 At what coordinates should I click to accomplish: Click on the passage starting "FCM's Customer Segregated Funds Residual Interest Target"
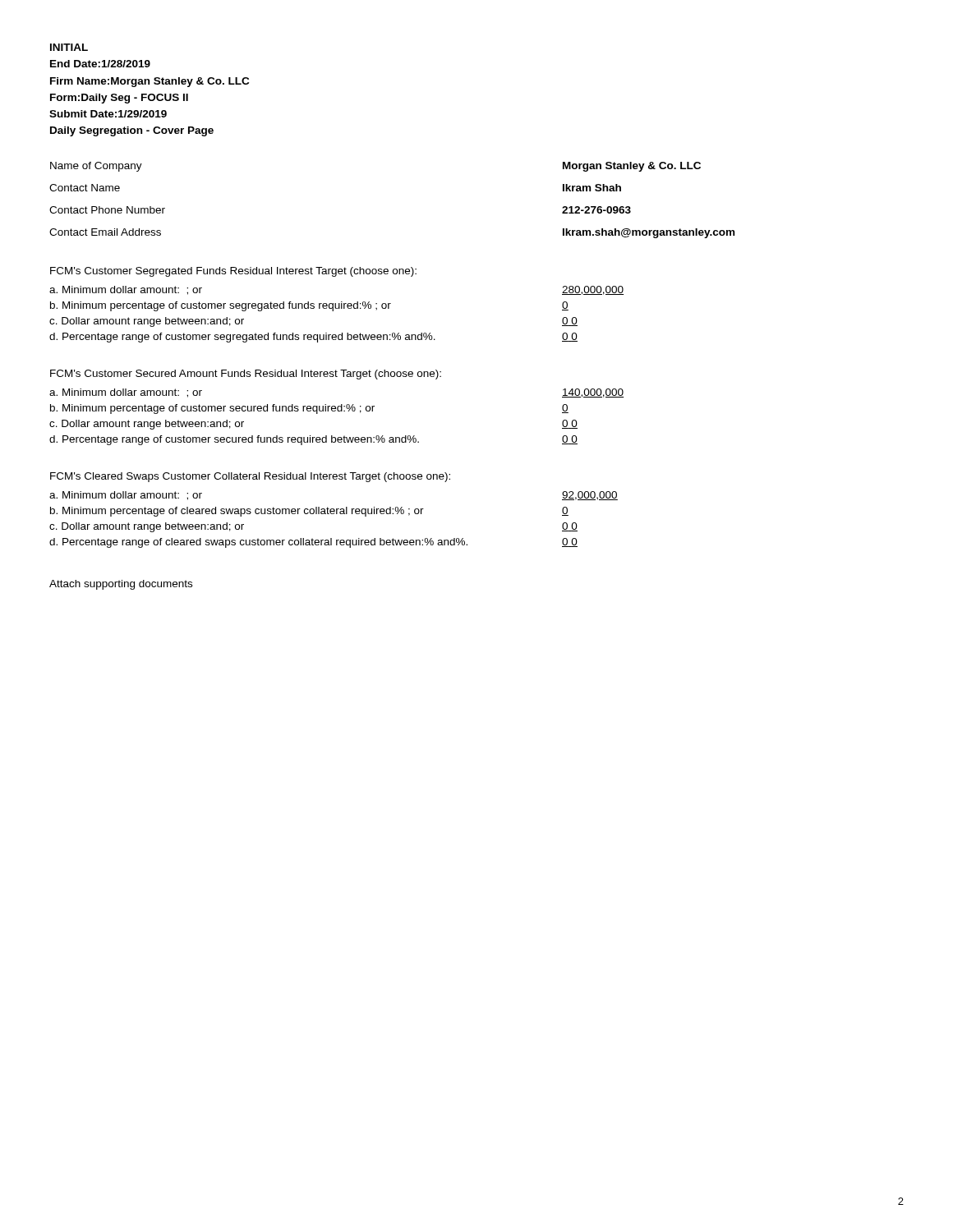233,272
